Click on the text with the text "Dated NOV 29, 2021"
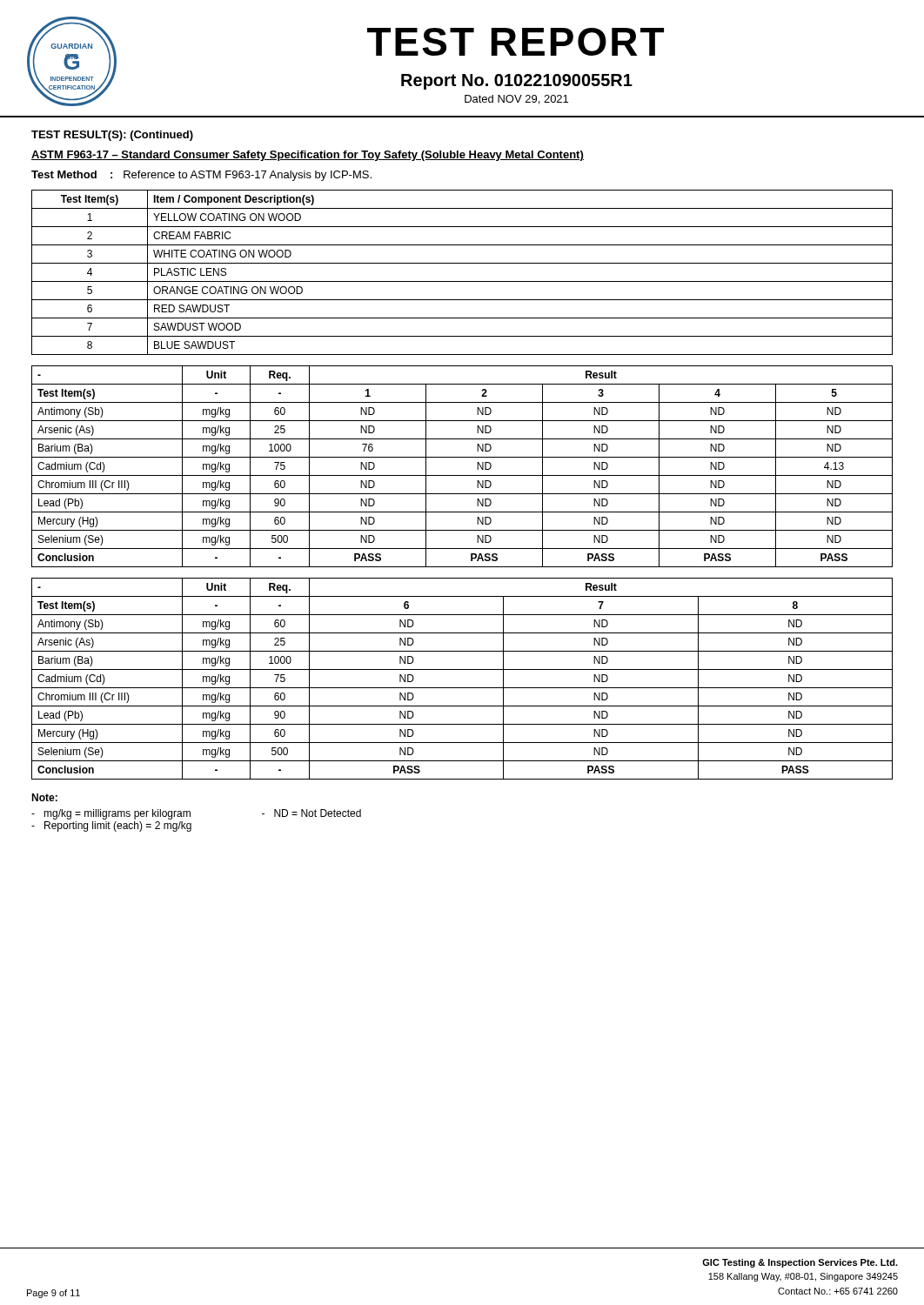This screenshot has height=1305, width=924. pos(516,98)
